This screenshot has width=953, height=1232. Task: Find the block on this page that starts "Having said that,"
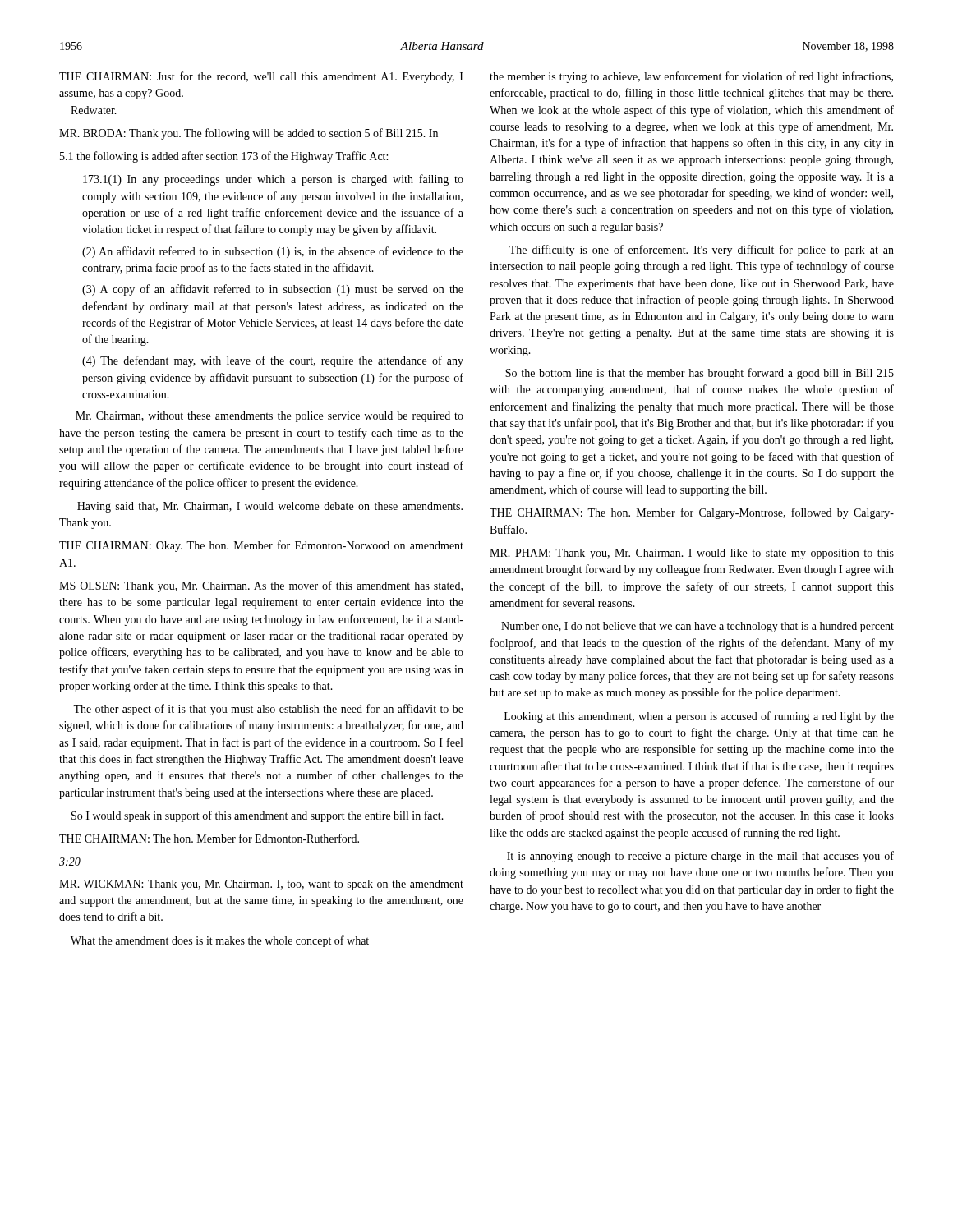point(261,515)
